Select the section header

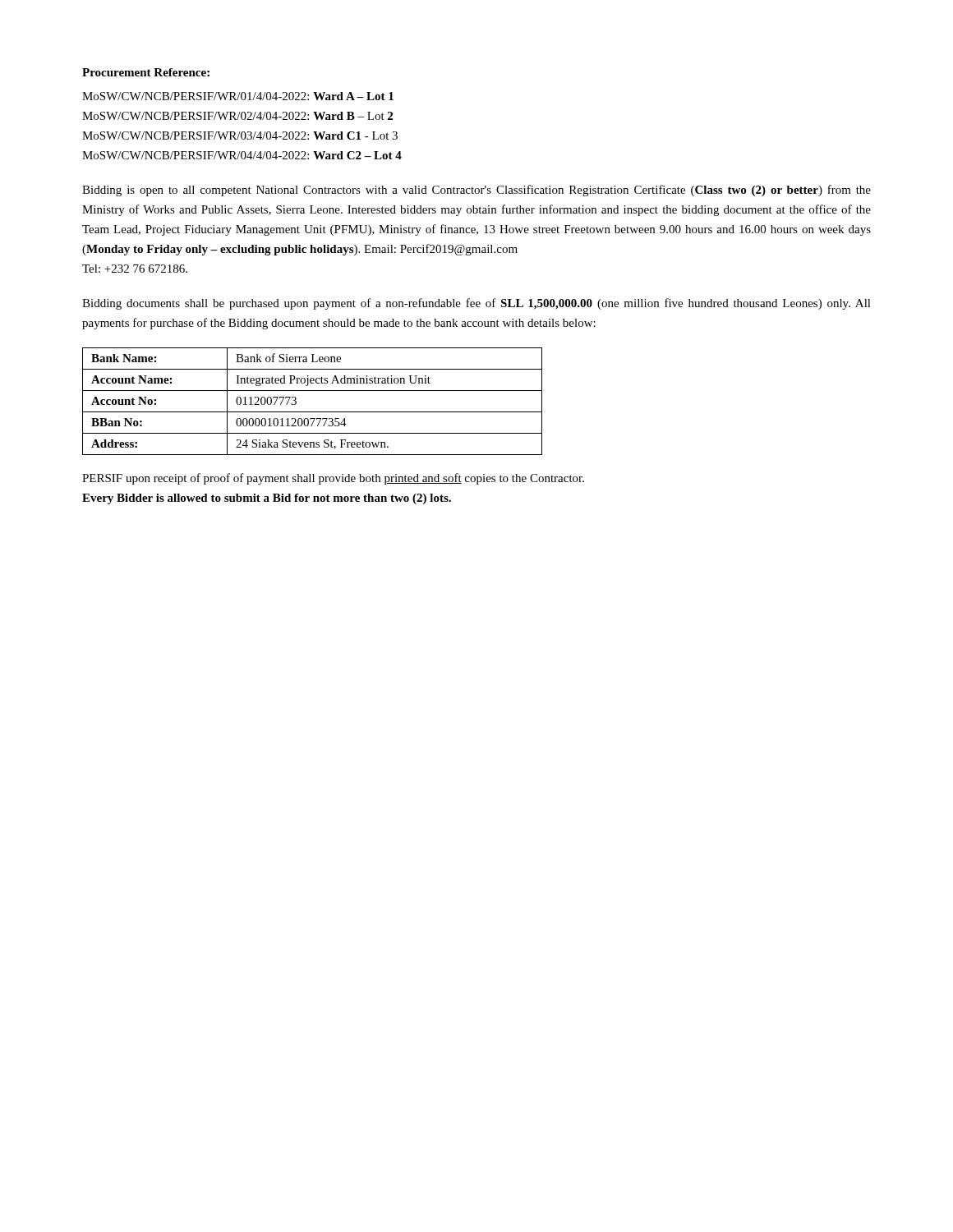click(146, 72)
